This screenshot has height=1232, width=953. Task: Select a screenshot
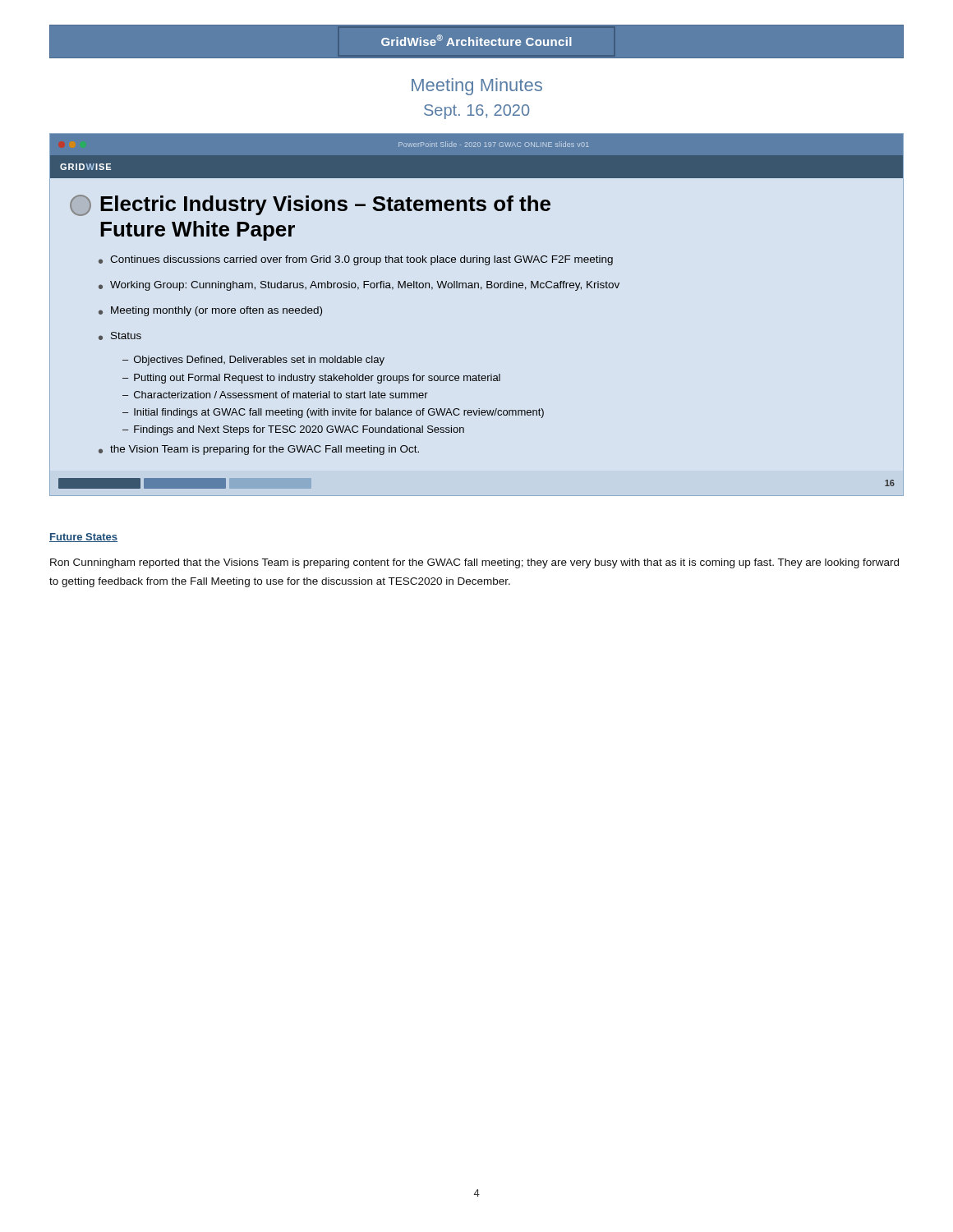tap(476, 315)
